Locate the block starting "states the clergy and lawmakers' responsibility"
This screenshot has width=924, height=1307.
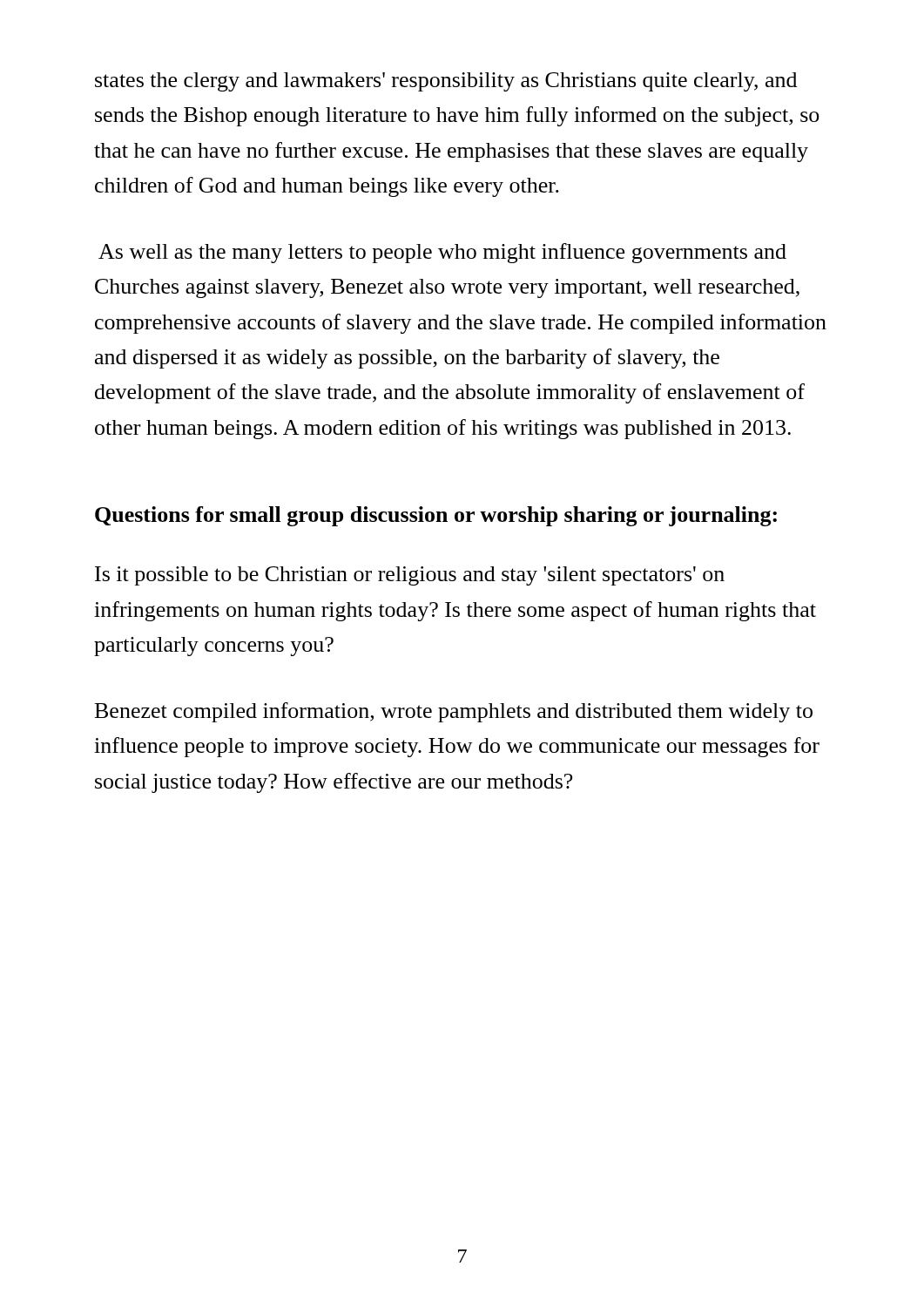[x=457, y=132]
